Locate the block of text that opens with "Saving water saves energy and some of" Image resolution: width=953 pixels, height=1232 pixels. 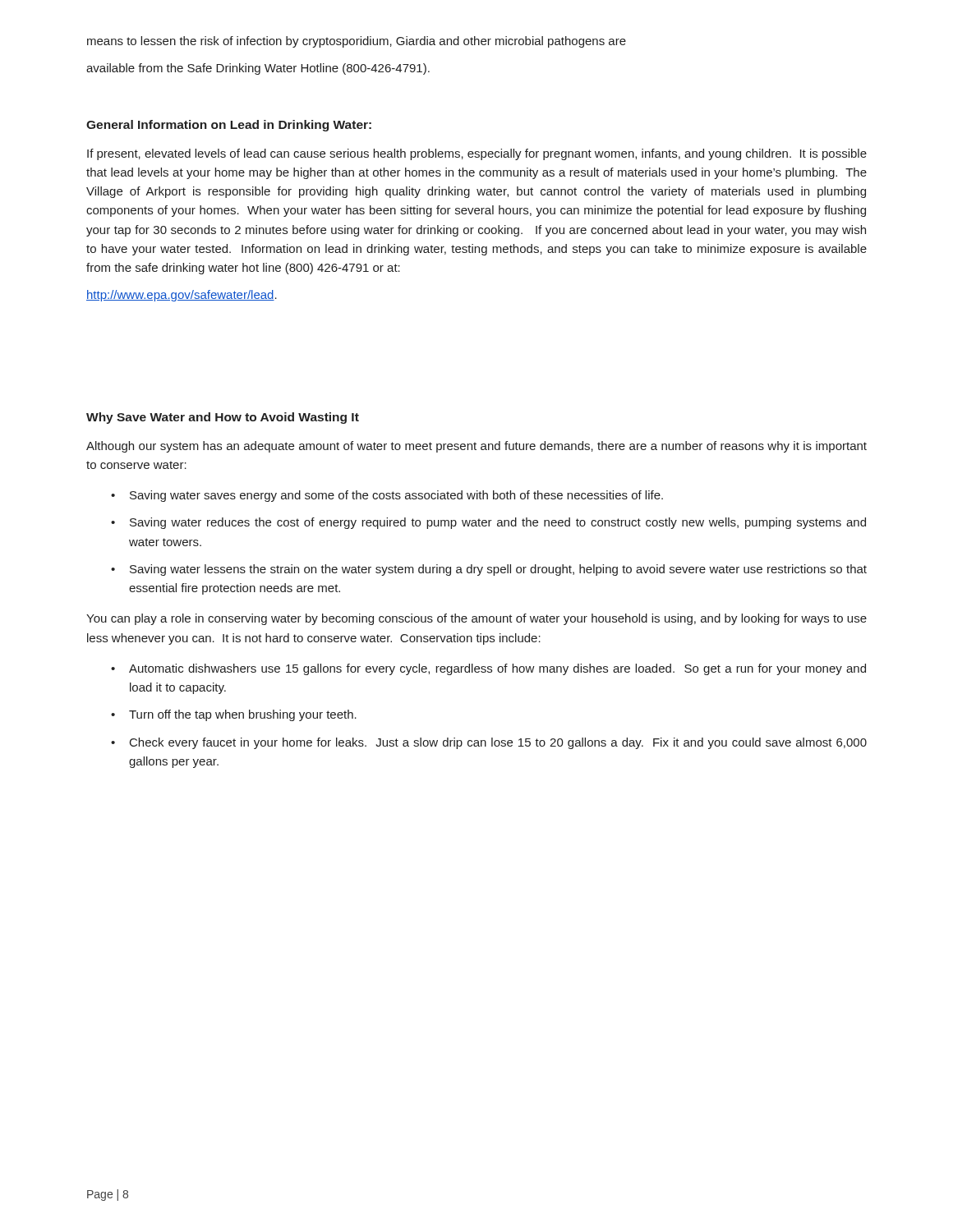pos(396,495)
